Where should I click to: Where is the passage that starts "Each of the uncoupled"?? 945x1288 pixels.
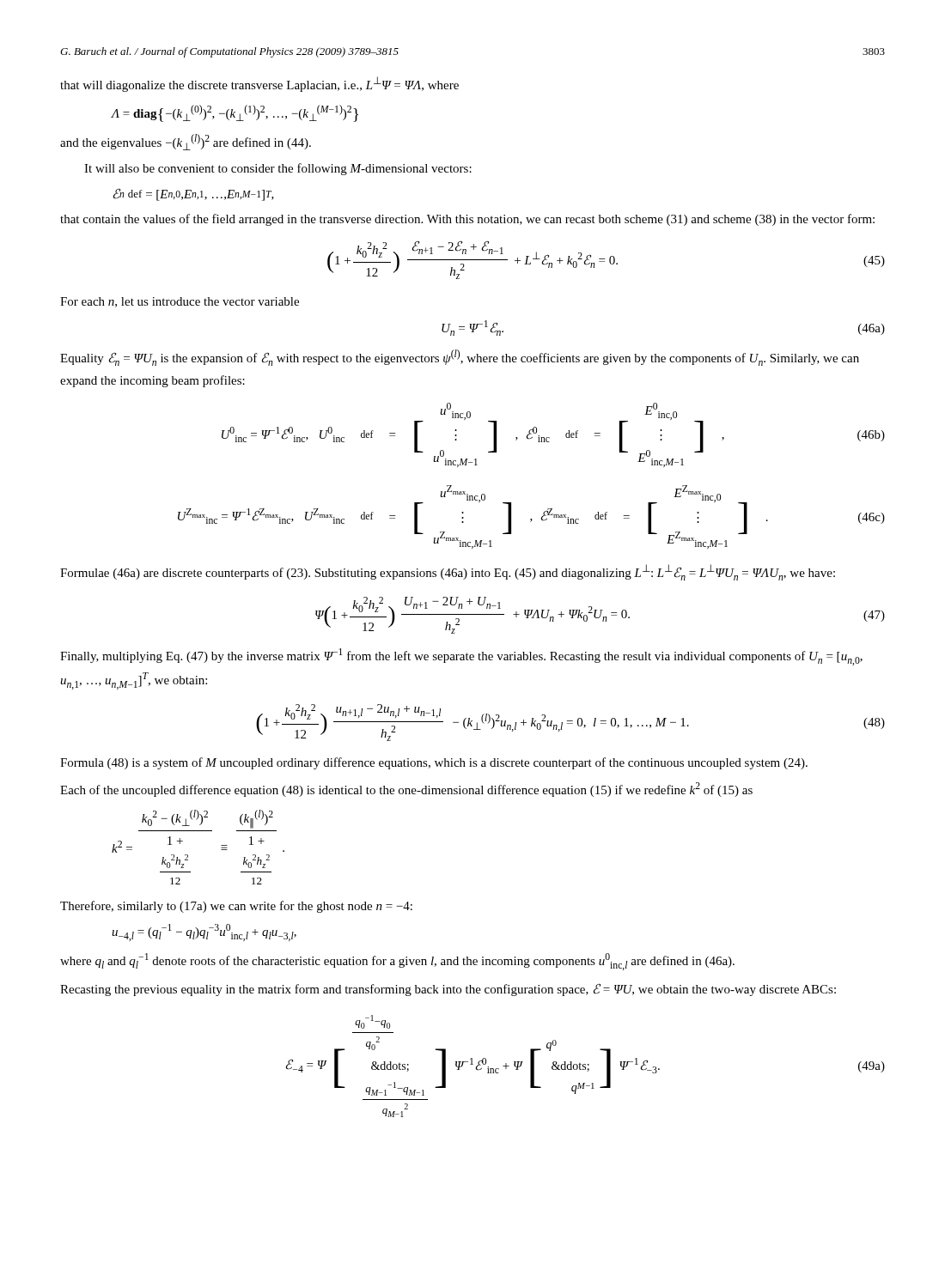[406, 789]
